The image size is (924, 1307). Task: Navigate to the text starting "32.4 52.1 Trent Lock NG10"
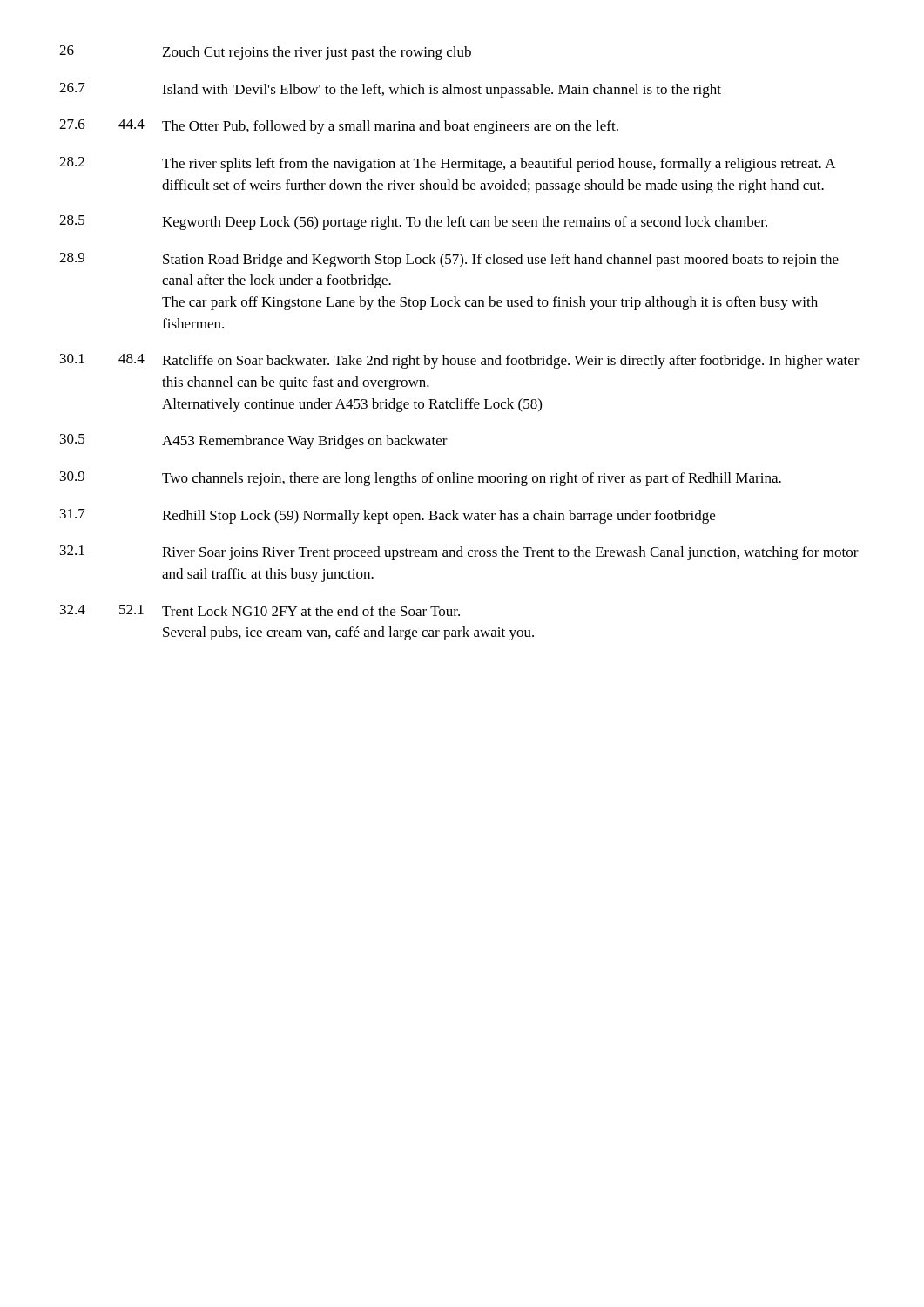462,622
